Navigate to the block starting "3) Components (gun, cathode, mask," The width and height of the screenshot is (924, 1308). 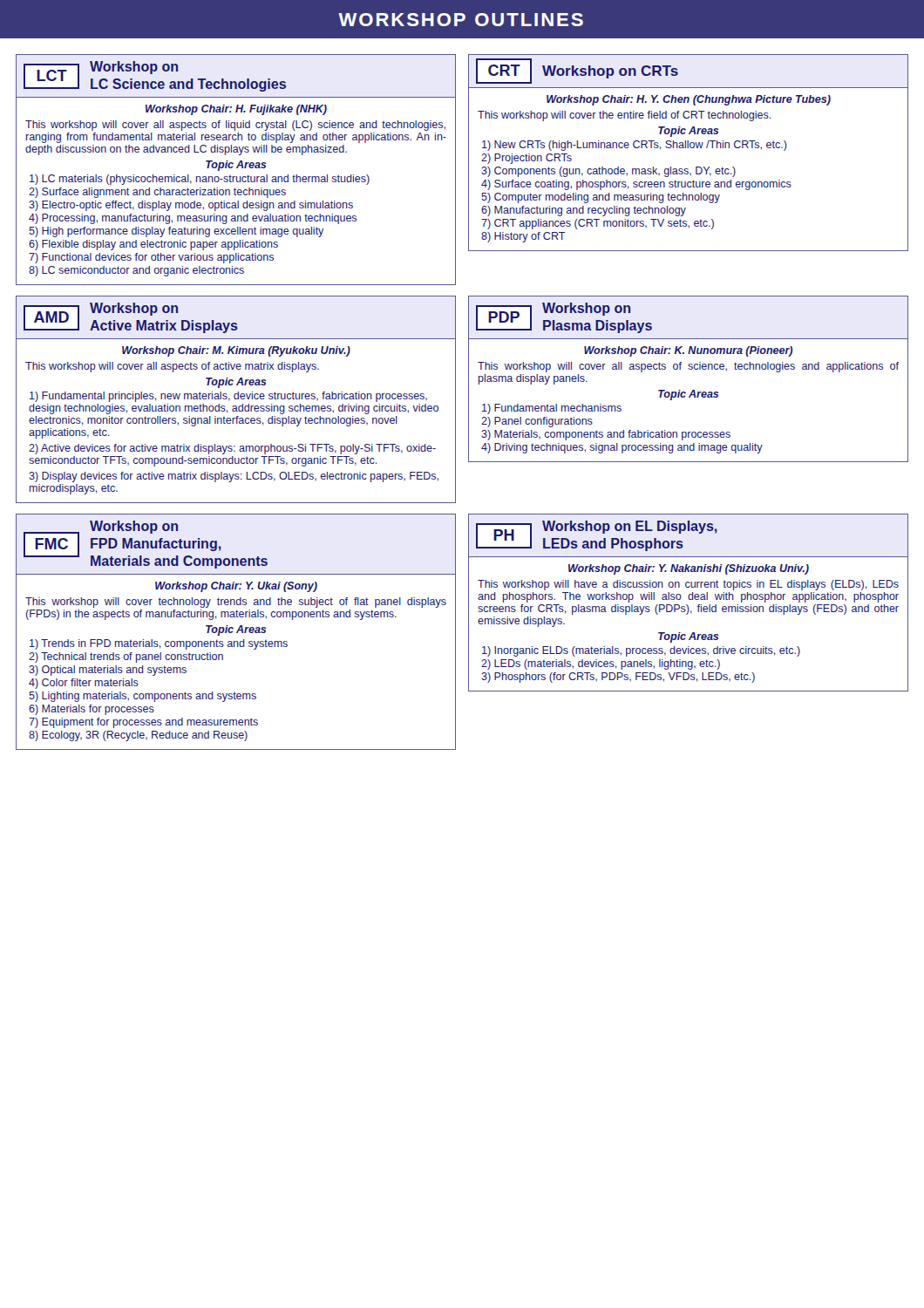click(609, 171)
